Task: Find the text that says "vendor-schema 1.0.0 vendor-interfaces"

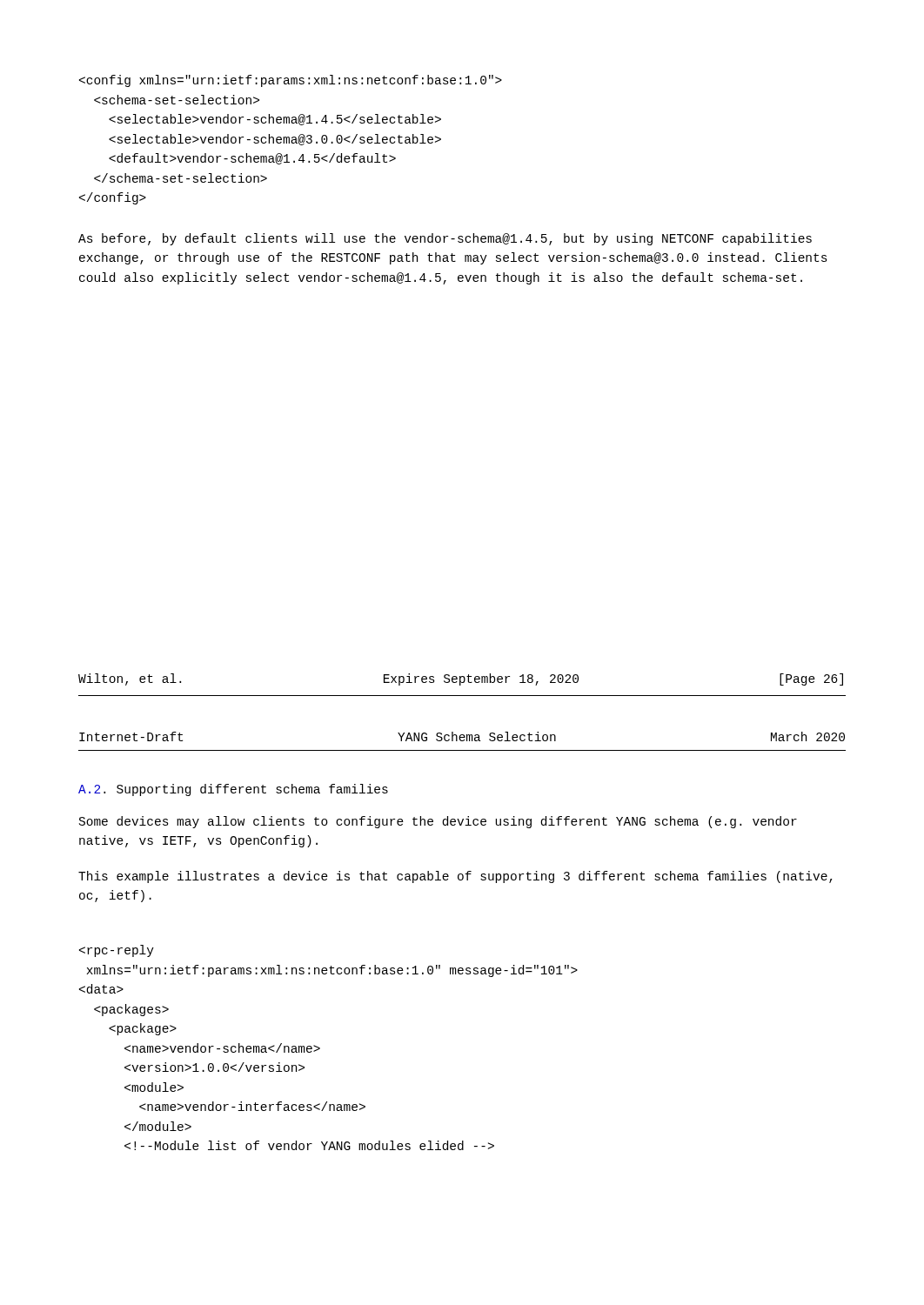Action: 117,951
